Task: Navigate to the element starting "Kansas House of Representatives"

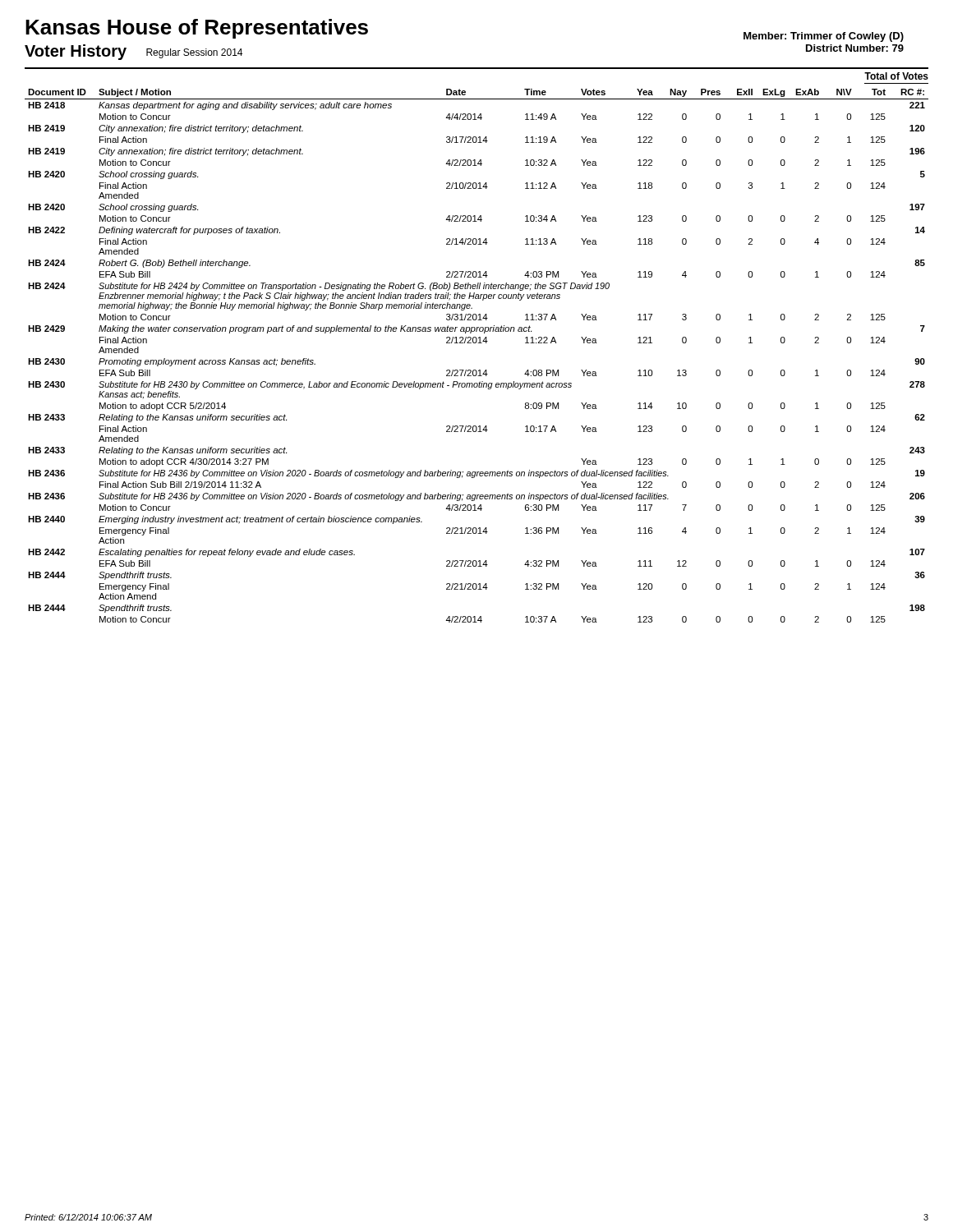Action: [x=197, y=28]
